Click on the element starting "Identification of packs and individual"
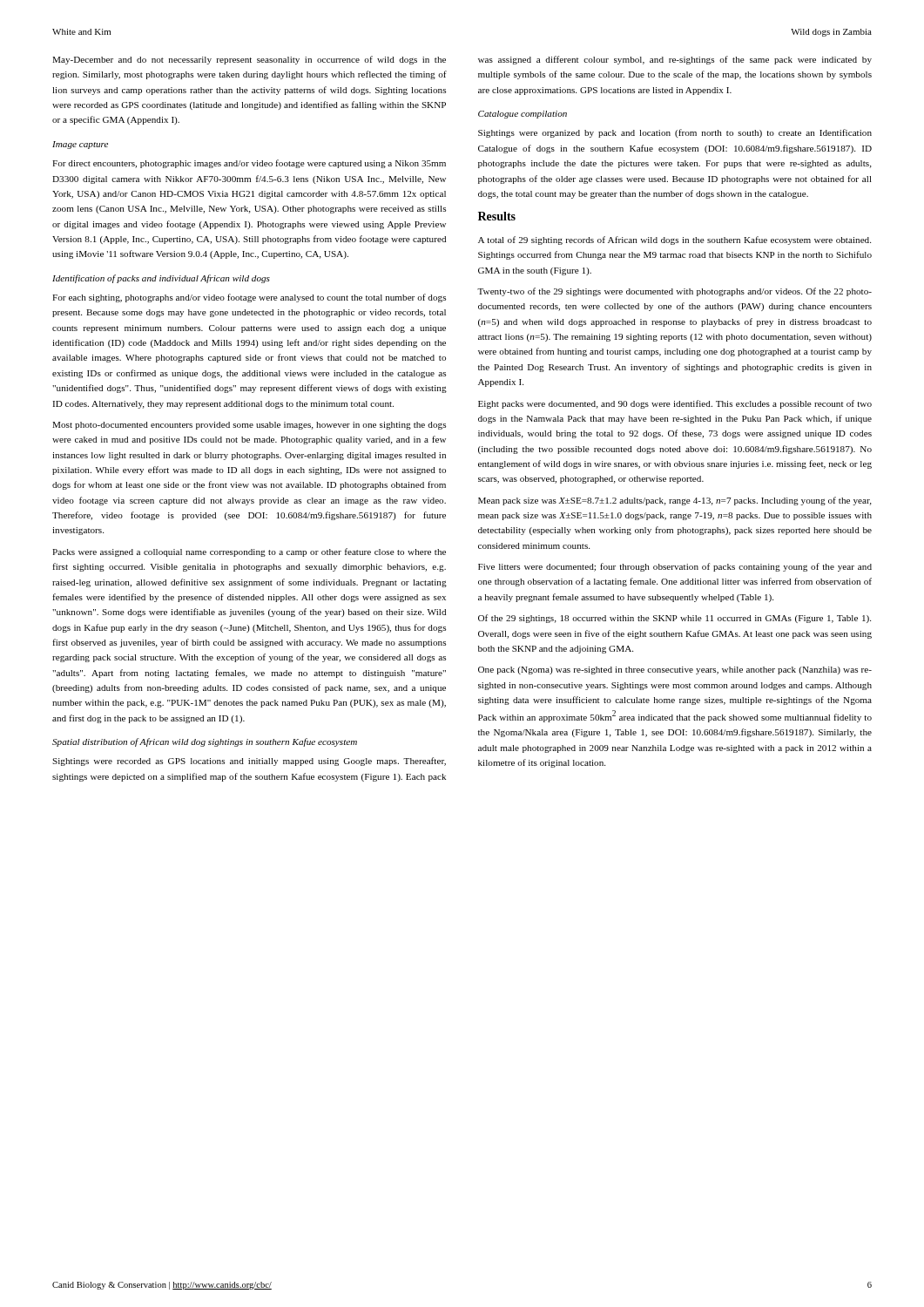Viewport: 924px width, 1307px height. [x=249, y=278]
